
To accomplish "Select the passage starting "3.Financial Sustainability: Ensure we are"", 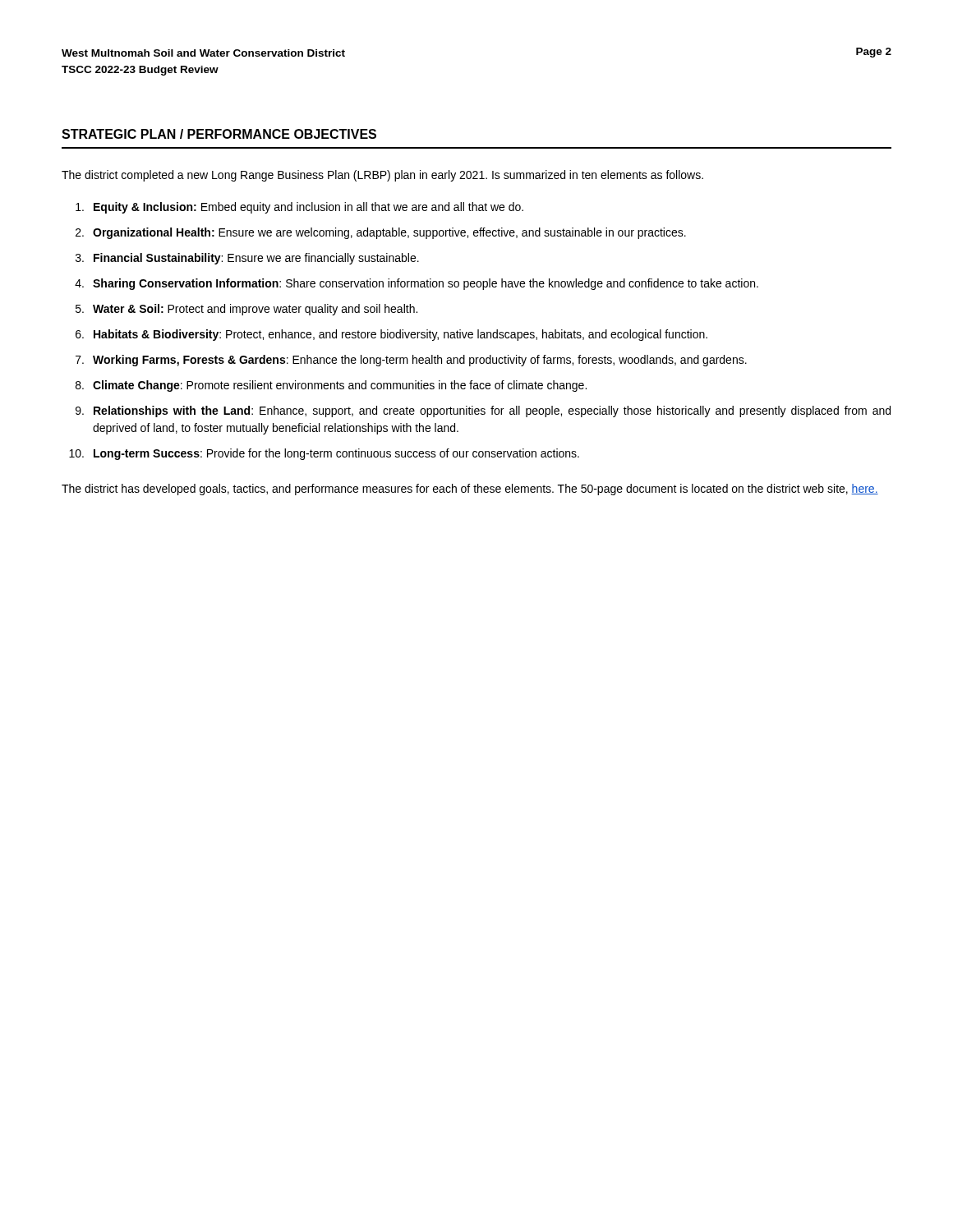I will 256,258.
